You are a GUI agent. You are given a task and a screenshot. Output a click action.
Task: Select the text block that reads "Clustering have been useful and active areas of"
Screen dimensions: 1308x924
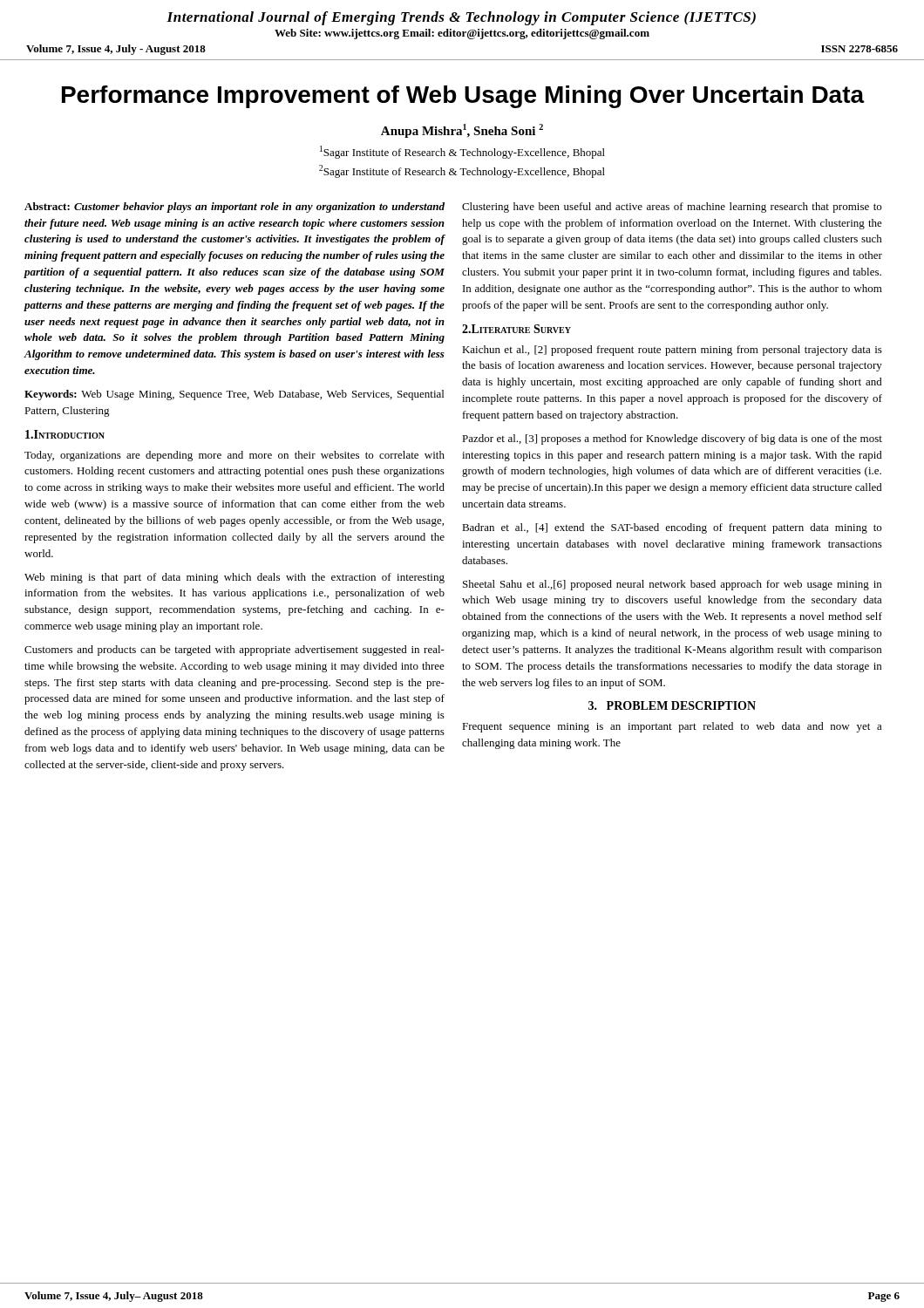[672, 255]
